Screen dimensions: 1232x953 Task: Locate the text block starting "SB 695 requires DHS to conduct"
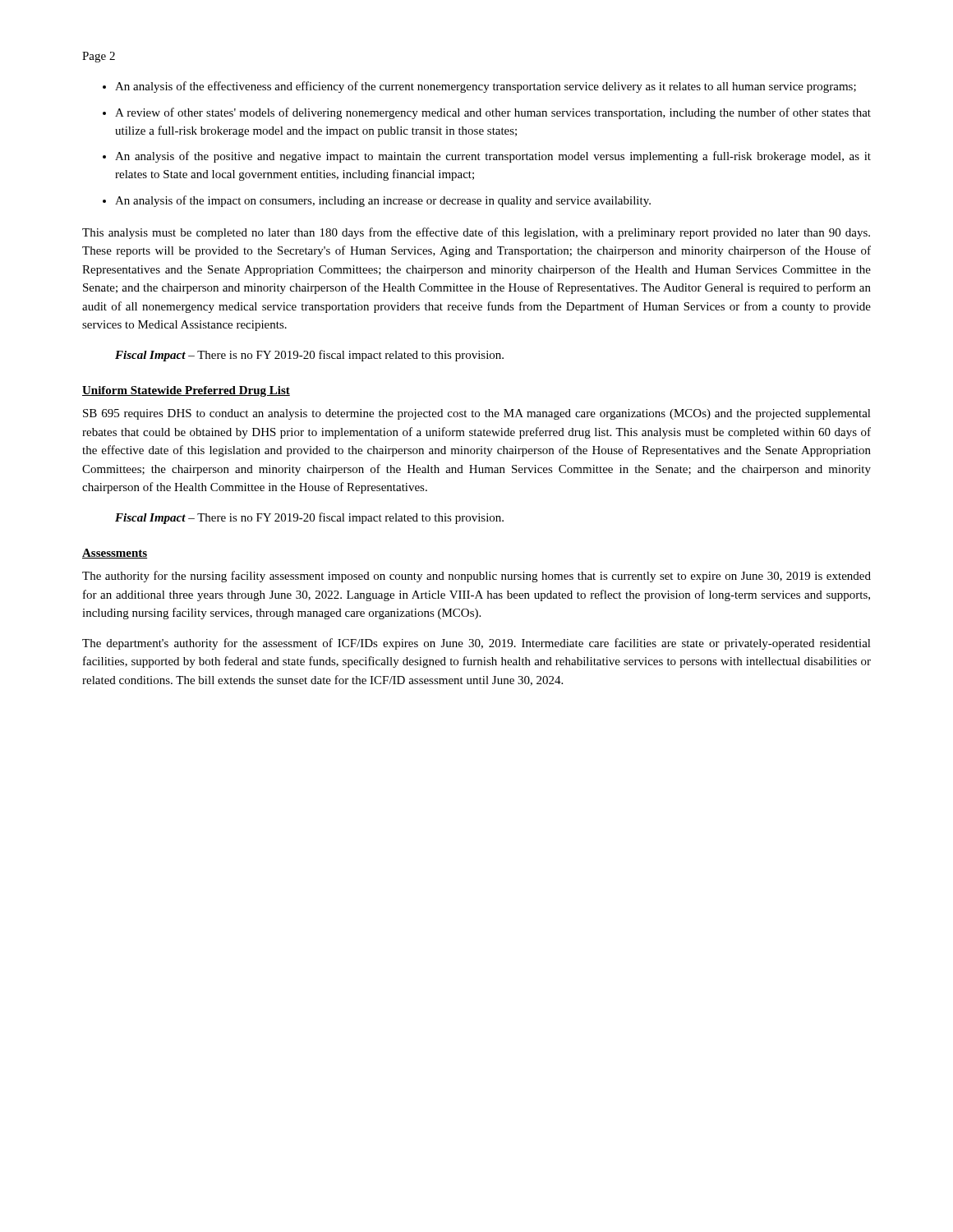tap(476, 450)
